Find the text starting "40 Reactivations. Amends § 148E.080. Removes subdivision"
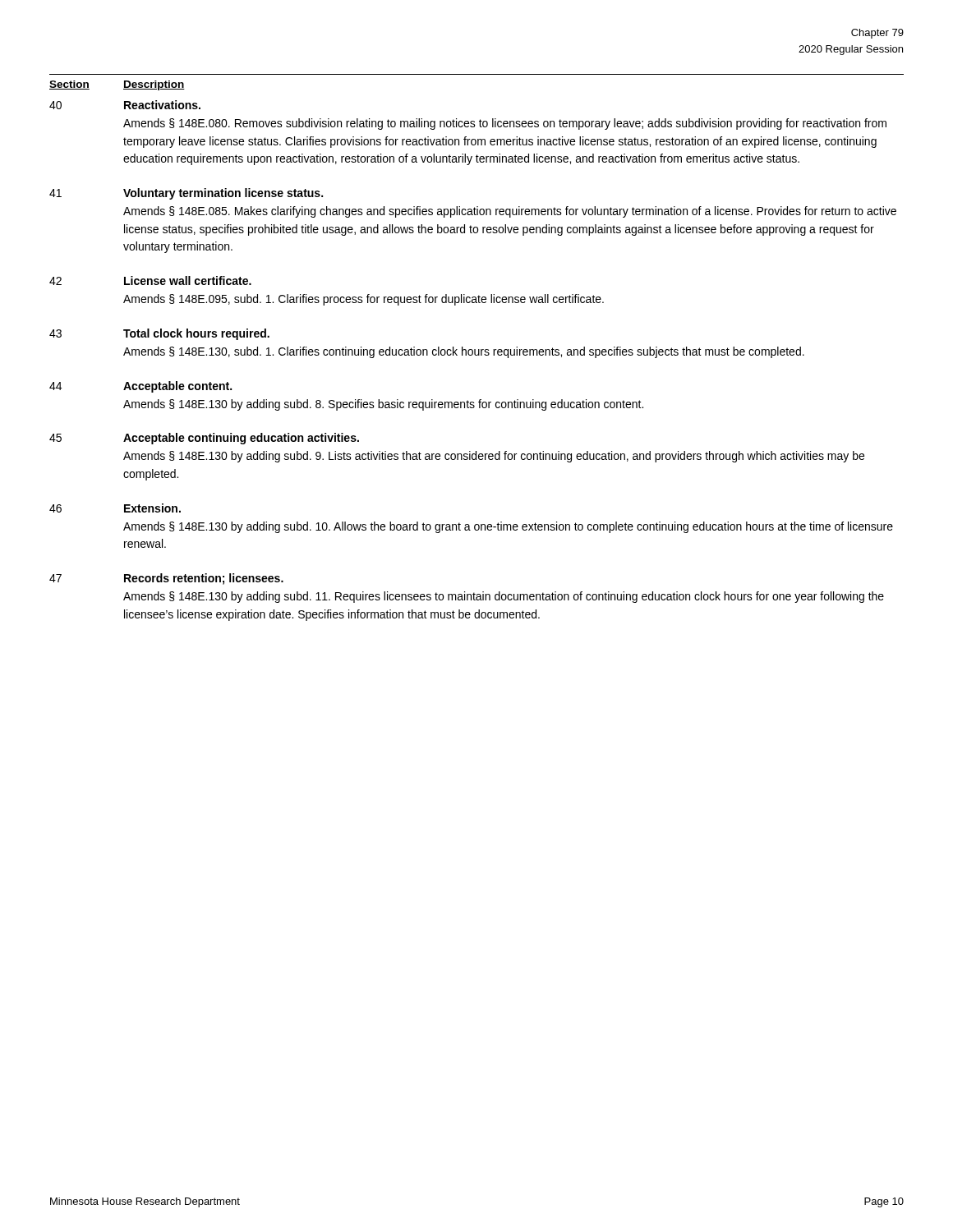This screenshot has width=953, height=1232. tap(476, 133)
